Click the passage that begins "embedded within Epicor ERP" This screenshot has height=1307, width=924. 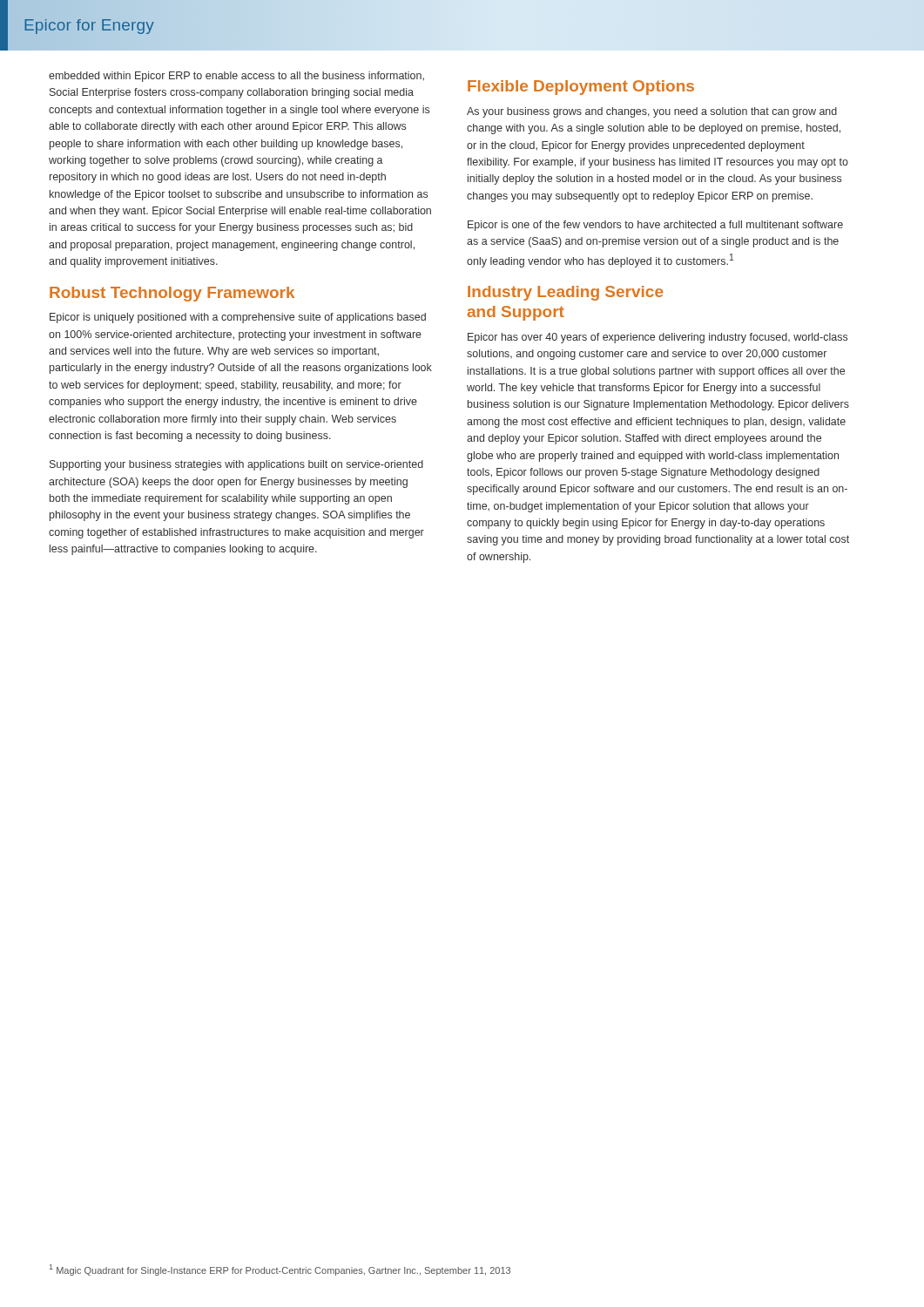[x=240, y=169]
